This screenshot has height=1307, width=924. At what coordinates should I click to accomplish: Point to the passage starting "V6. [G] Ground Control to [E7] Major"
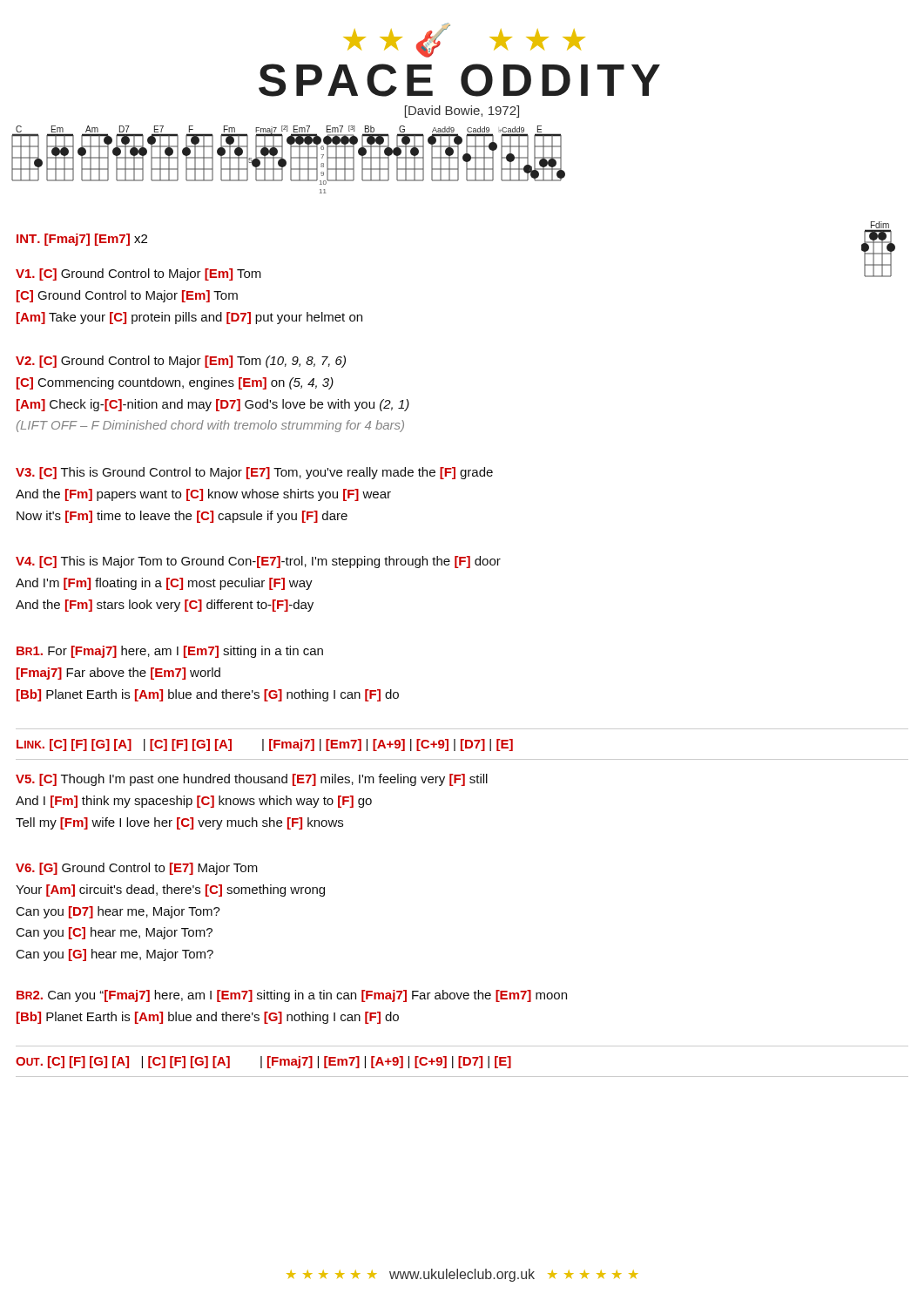click(171, 911)
